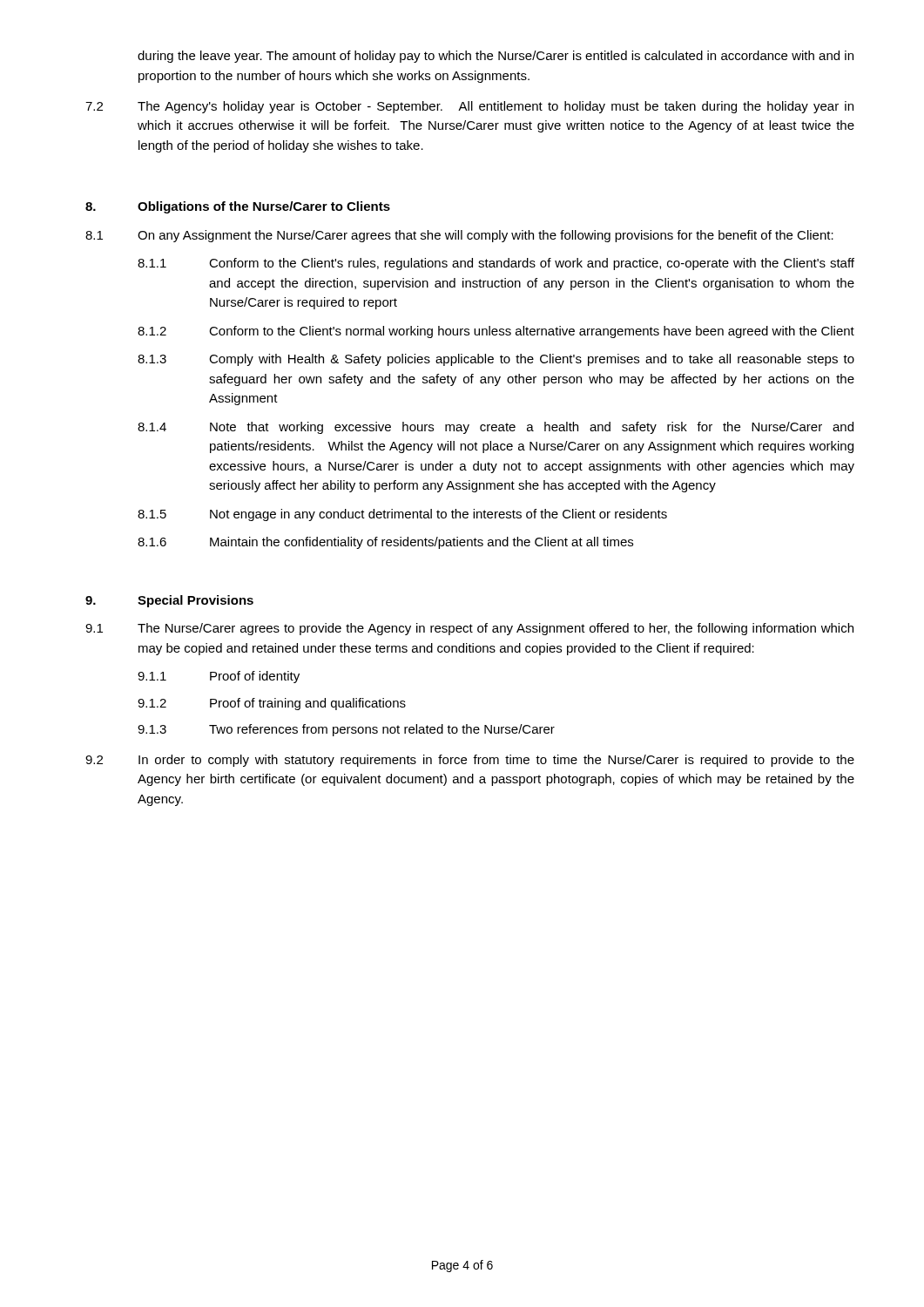Find the list item that reads "8.1.6 Maintain the confidentiality of residents/patients and"

496,542
